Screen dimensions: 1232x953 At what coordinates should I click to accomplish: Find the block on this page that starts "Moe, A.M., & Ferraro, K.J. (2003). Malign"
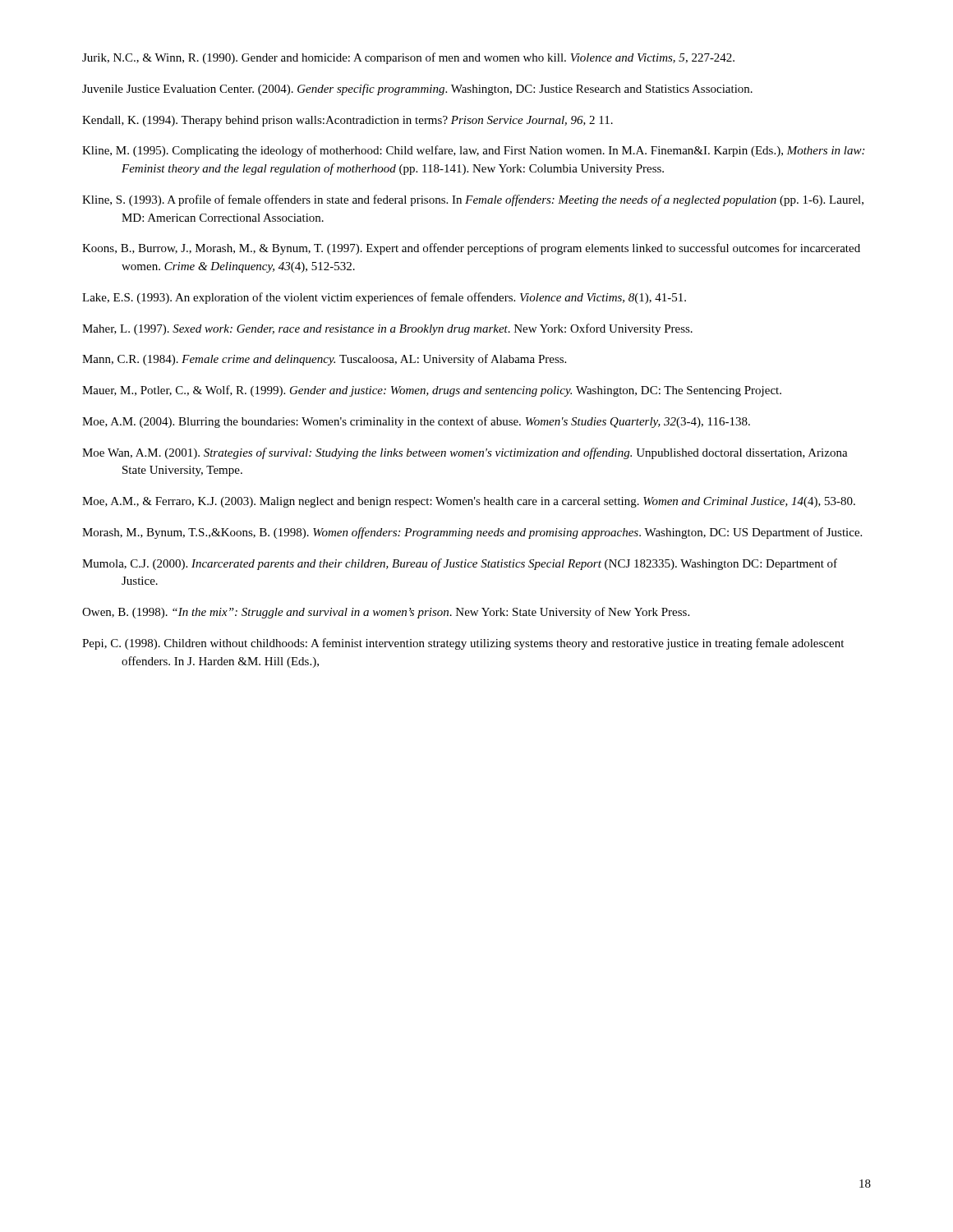coord(469,501)
